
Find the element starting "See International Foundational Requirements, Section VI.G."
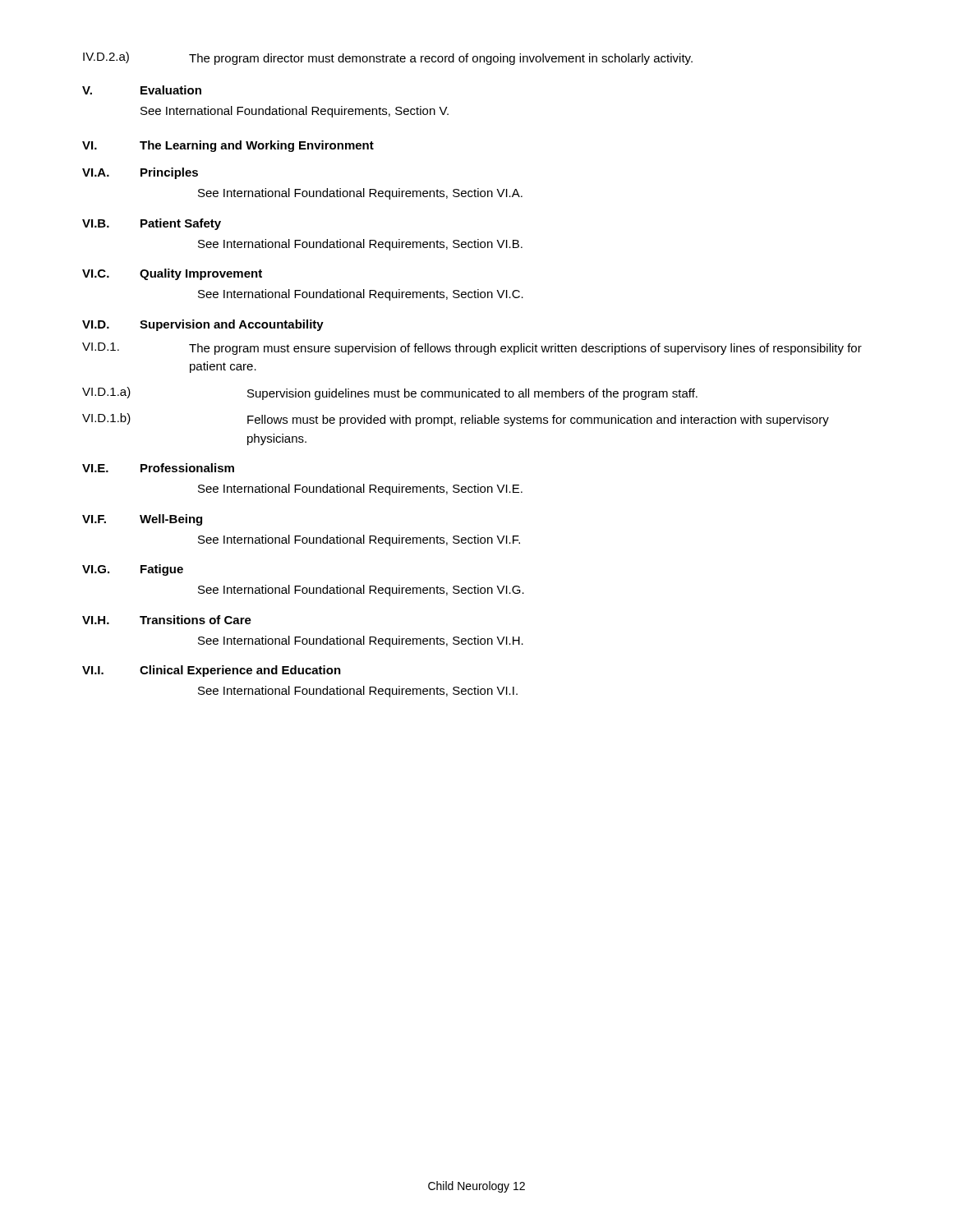coord(534,590)
